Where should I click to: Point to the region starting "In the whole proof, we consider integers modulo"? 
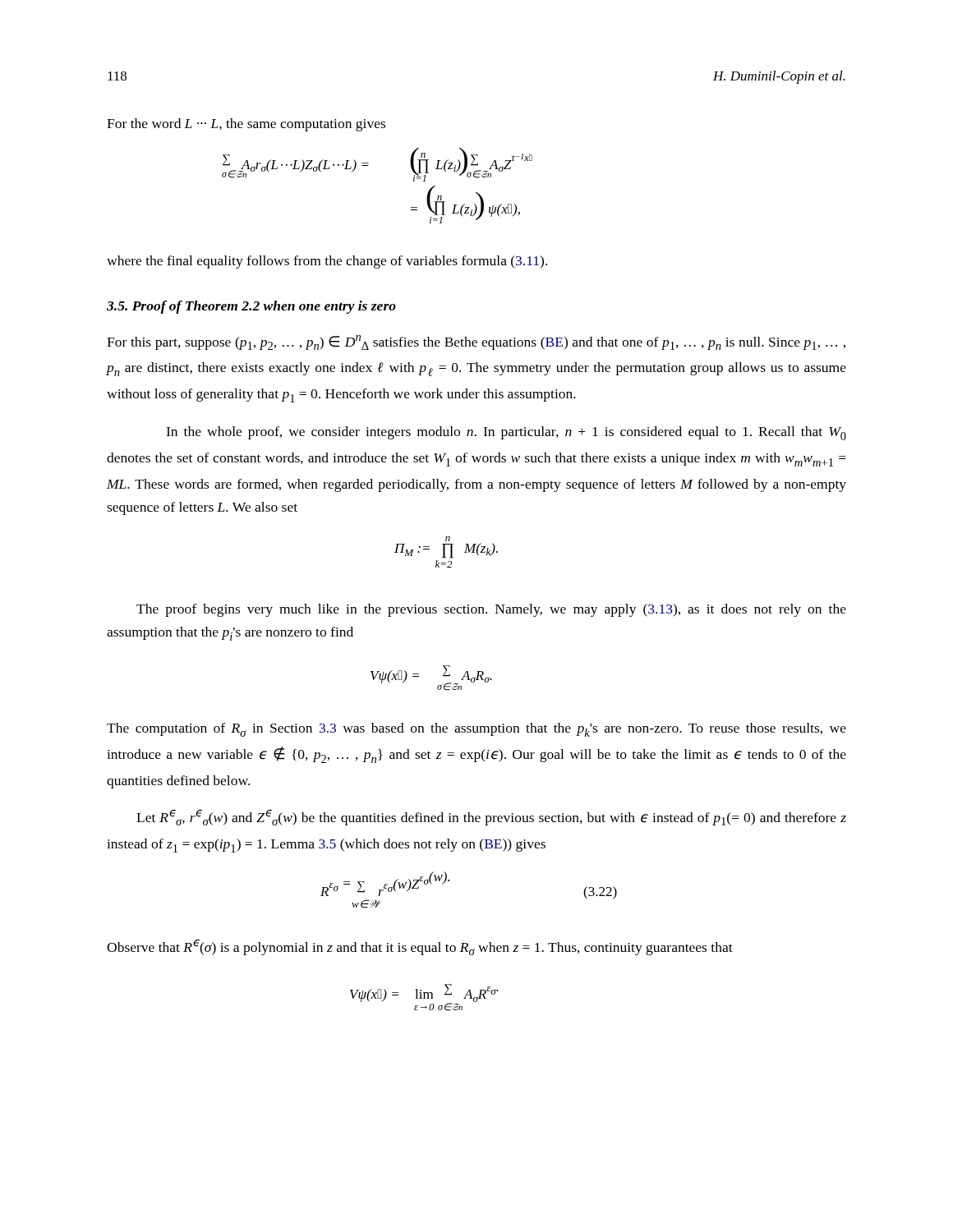click(476, 469)
